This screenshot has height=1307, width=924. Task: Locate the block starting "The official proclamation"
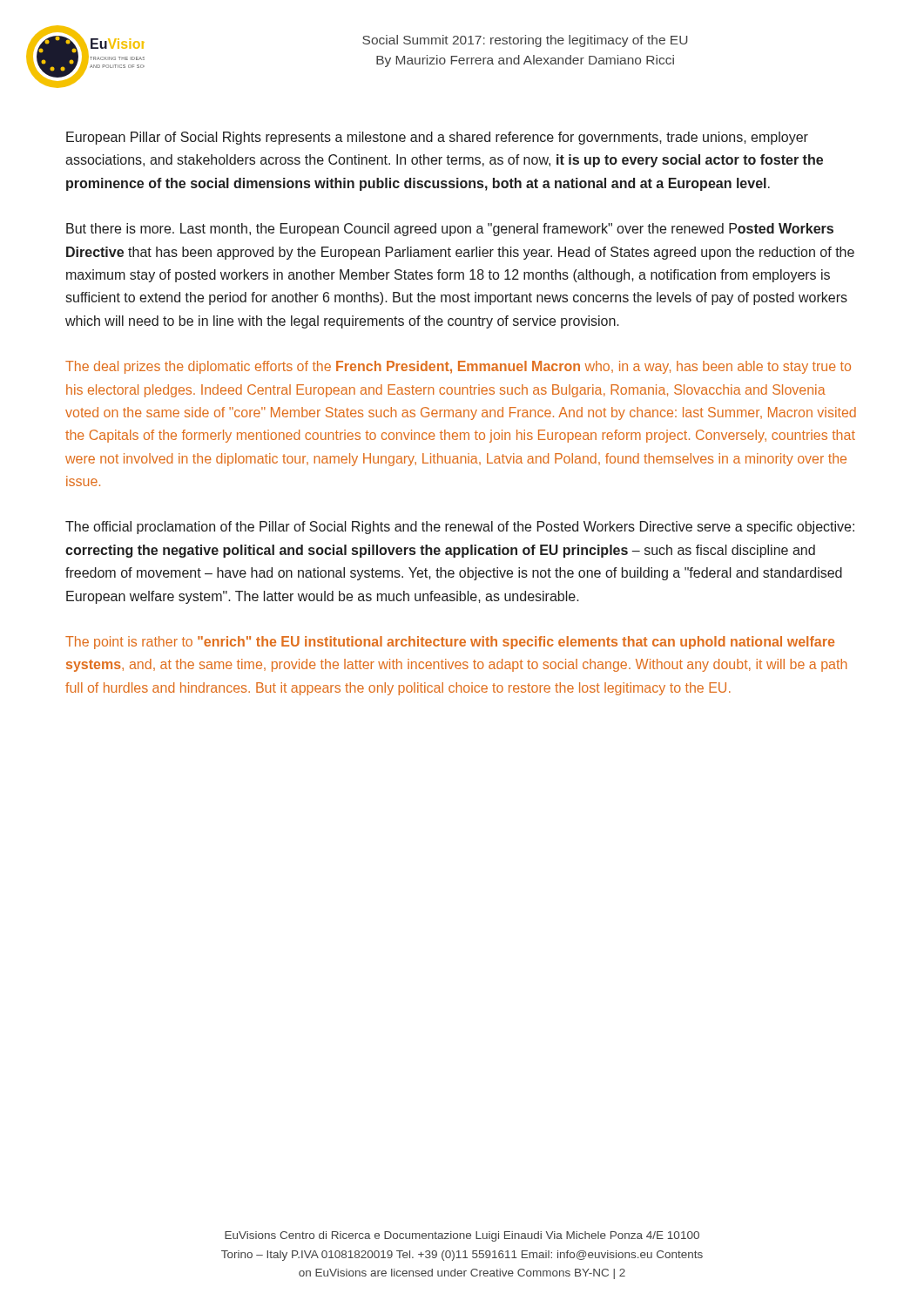coord(460,562)
